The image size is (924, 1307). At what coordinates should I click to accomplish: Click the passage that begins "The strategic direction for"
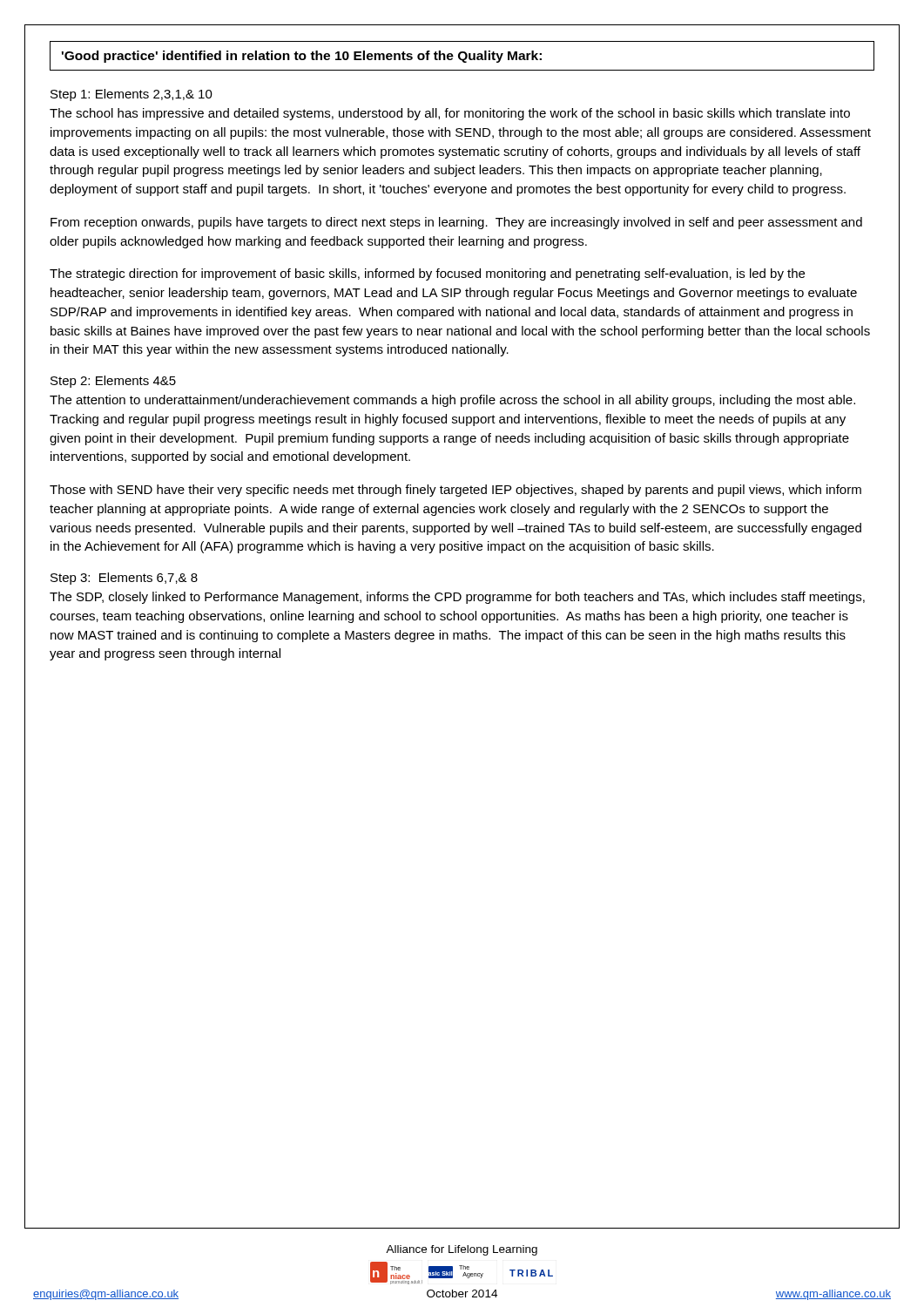pyautogui.click(x=460, y=311)
